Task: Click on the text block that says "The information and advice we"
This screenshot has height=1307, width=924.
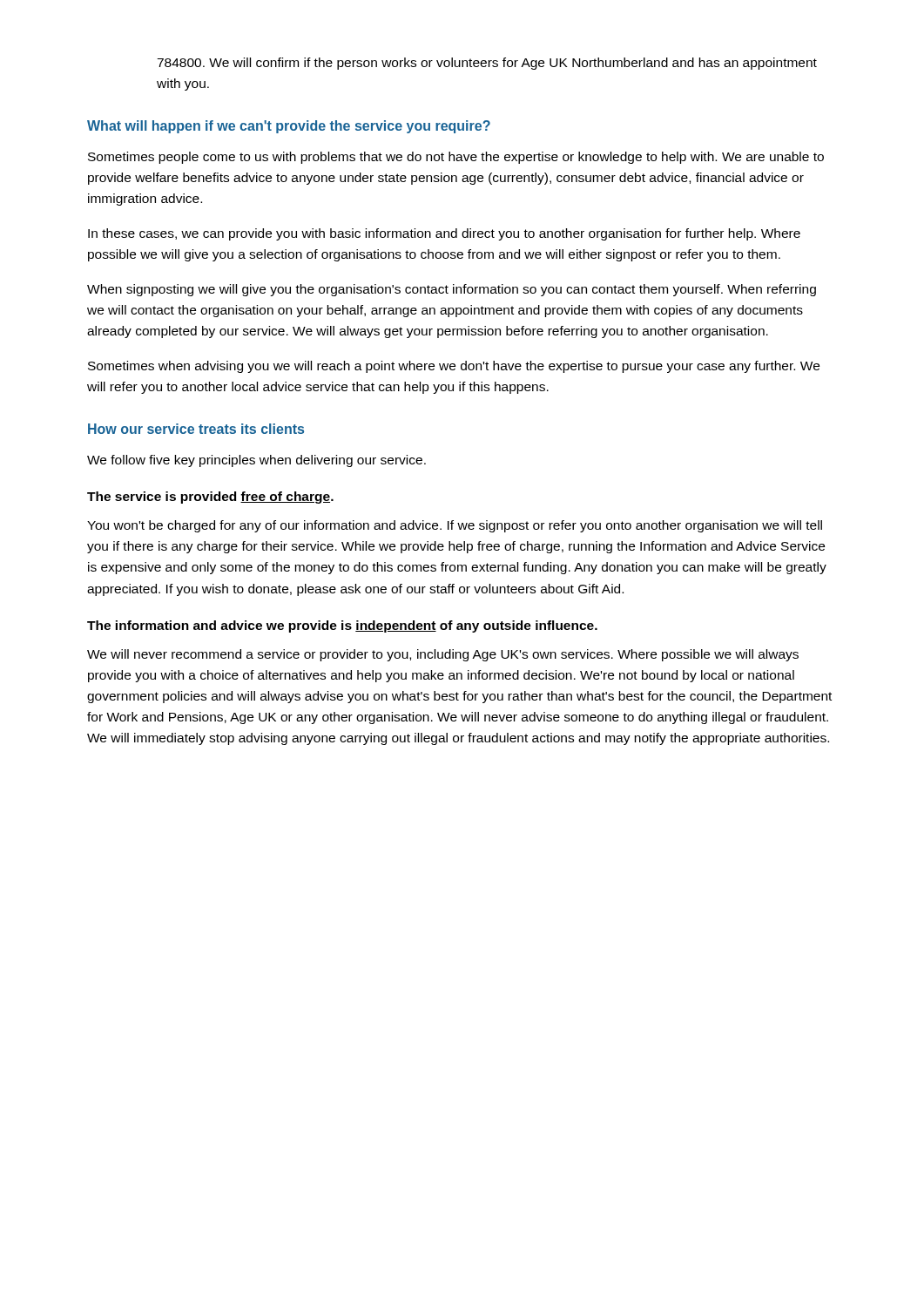Action: (342, 625)
